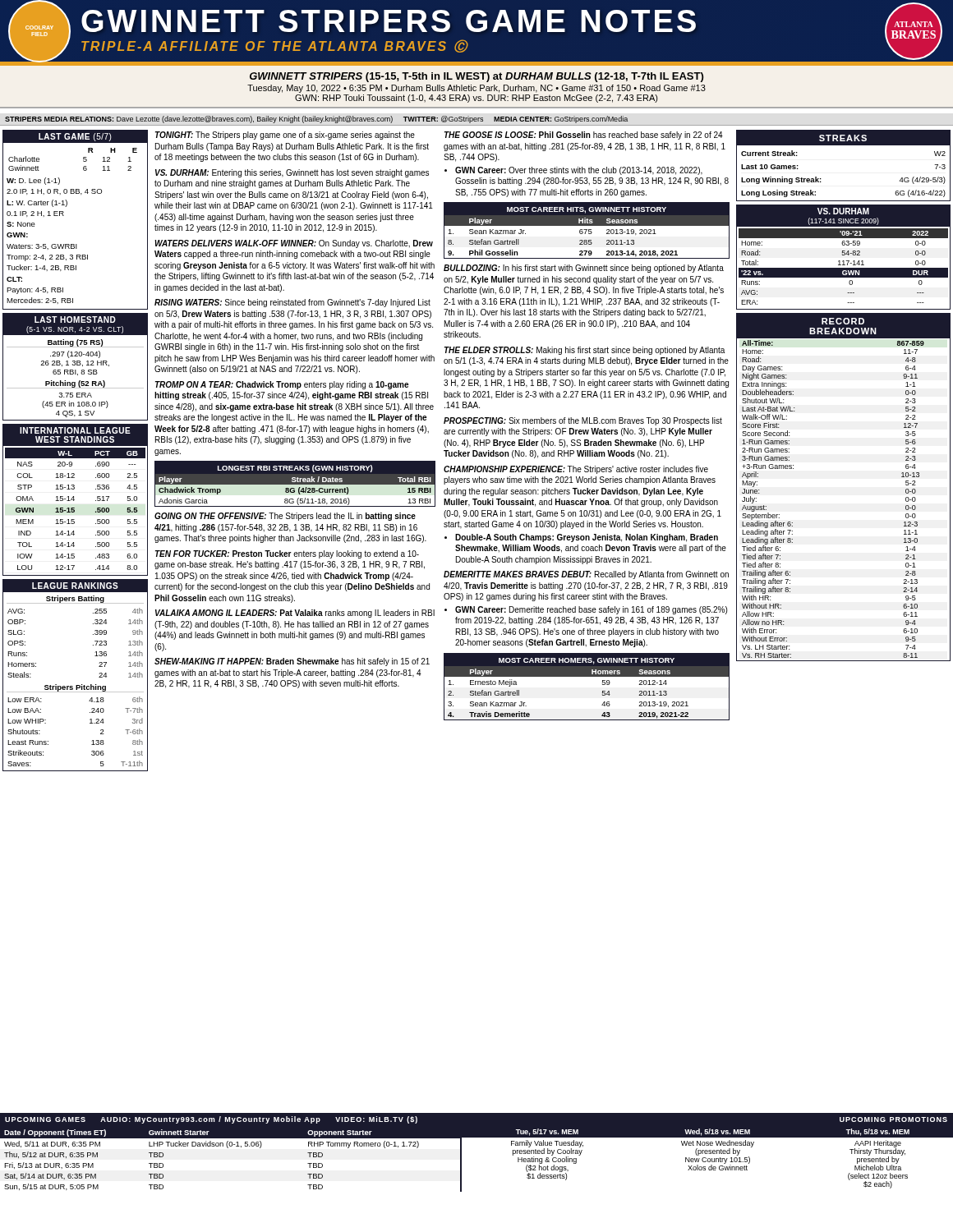Click on the passage starting "WATERS DELIVERS WALK-OFF"
953x1232 pixels.
point(295,265)
